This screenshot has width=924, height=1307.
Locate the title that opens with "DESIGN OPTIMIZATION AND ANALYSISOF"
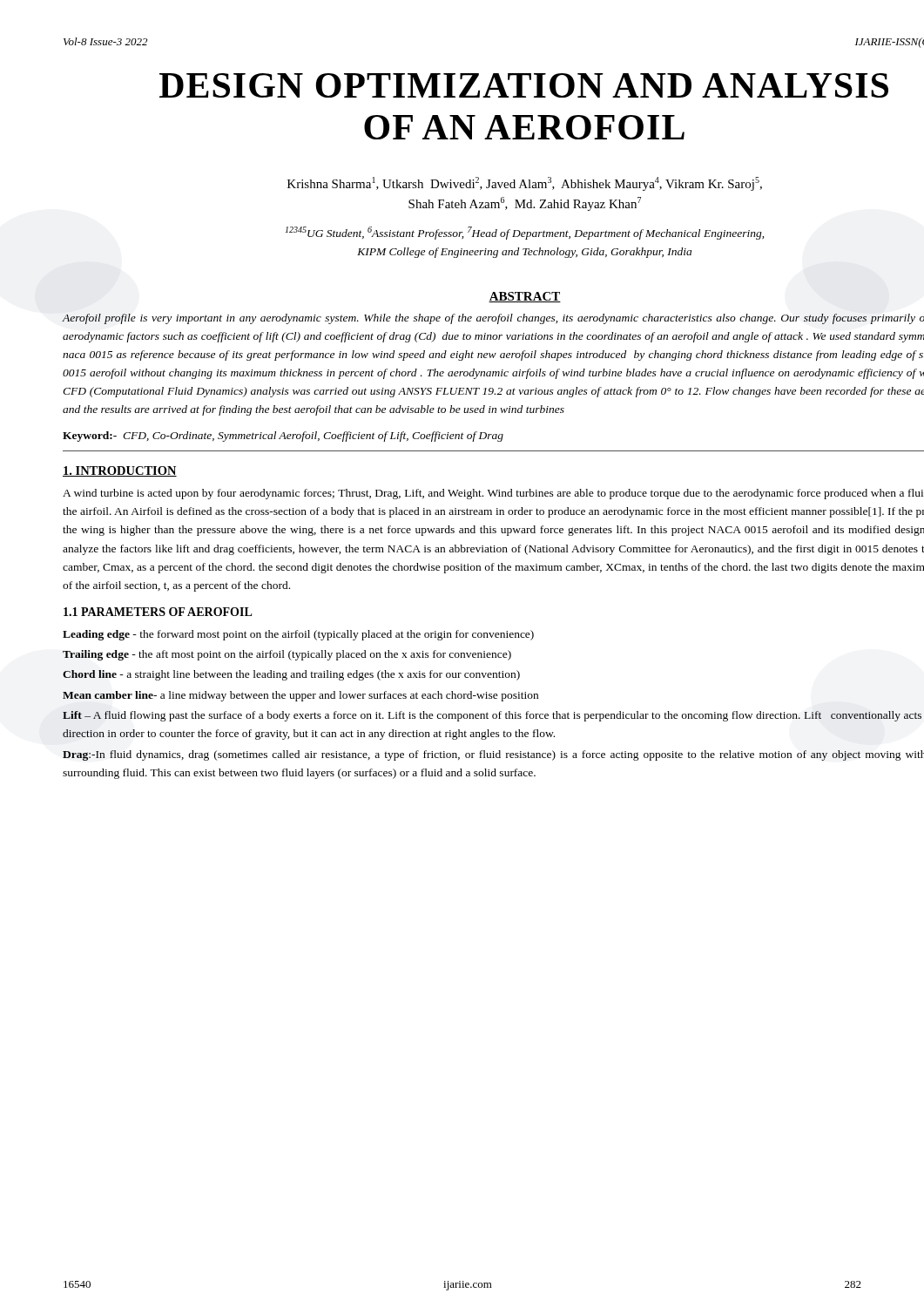[525, 106]
